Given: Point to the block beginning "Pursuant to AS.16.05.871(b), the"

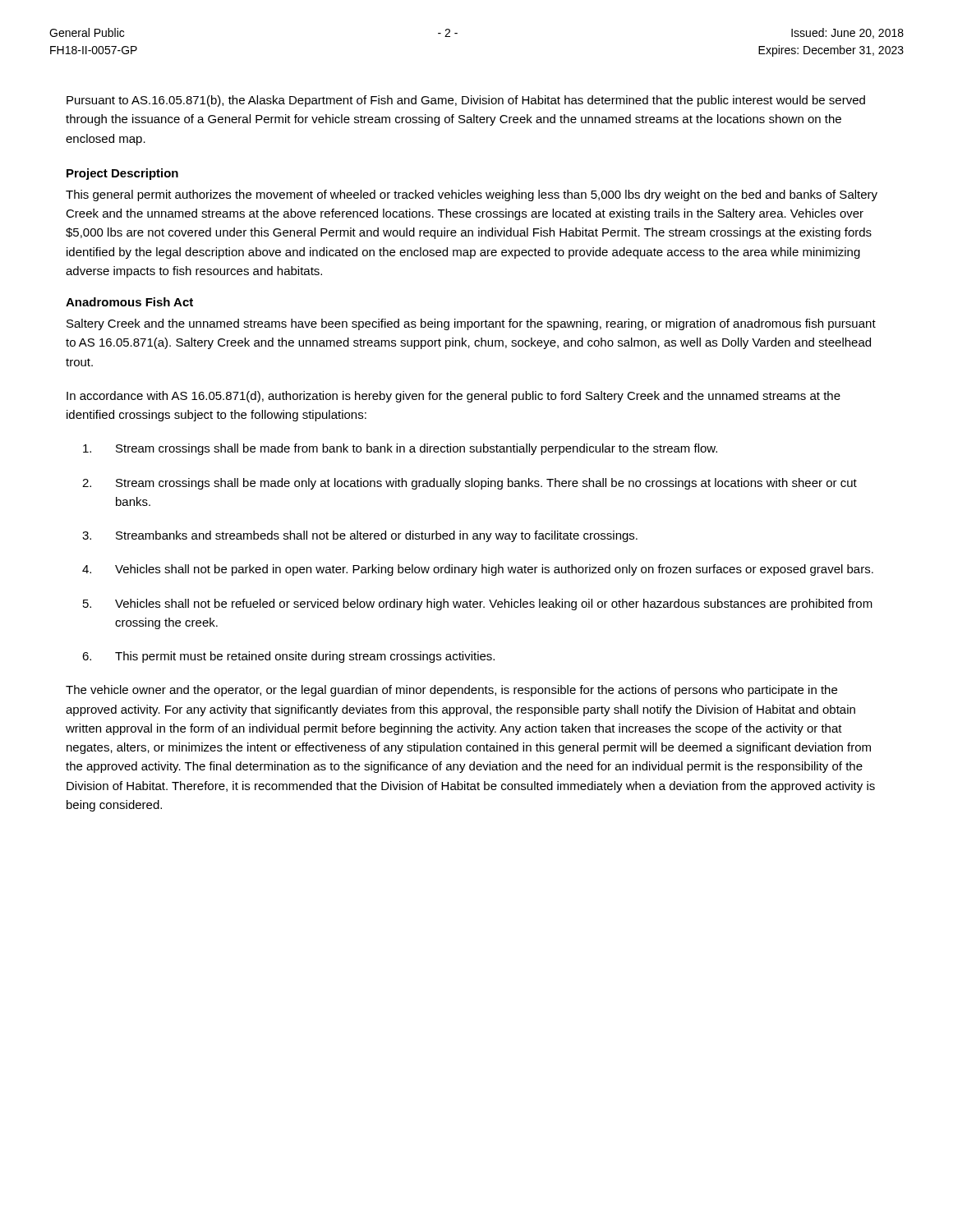Looking at the screenshot, I should tap(466, 119).
